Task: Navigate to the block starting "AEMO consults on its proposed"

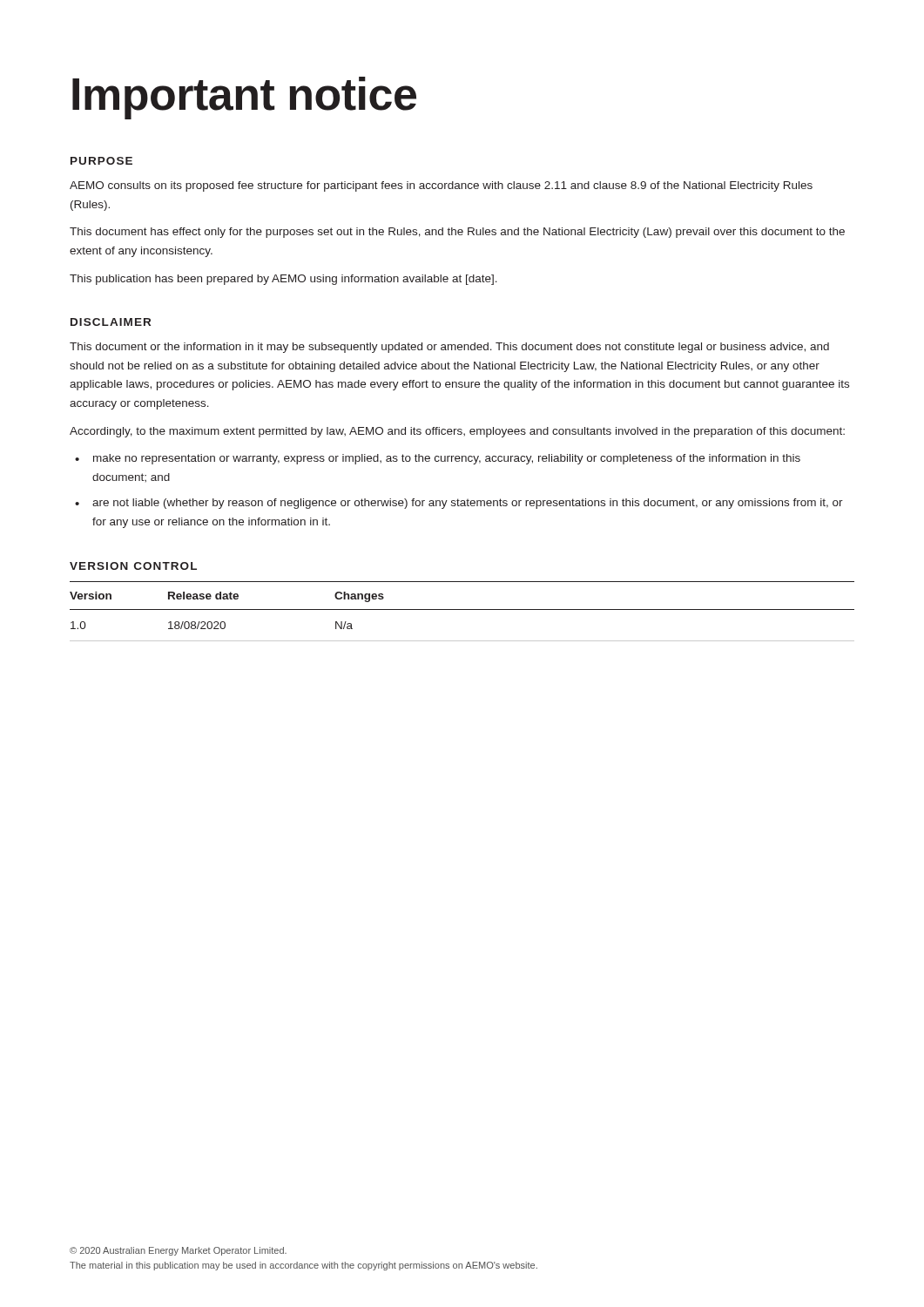Action: (x=441, y=195)
